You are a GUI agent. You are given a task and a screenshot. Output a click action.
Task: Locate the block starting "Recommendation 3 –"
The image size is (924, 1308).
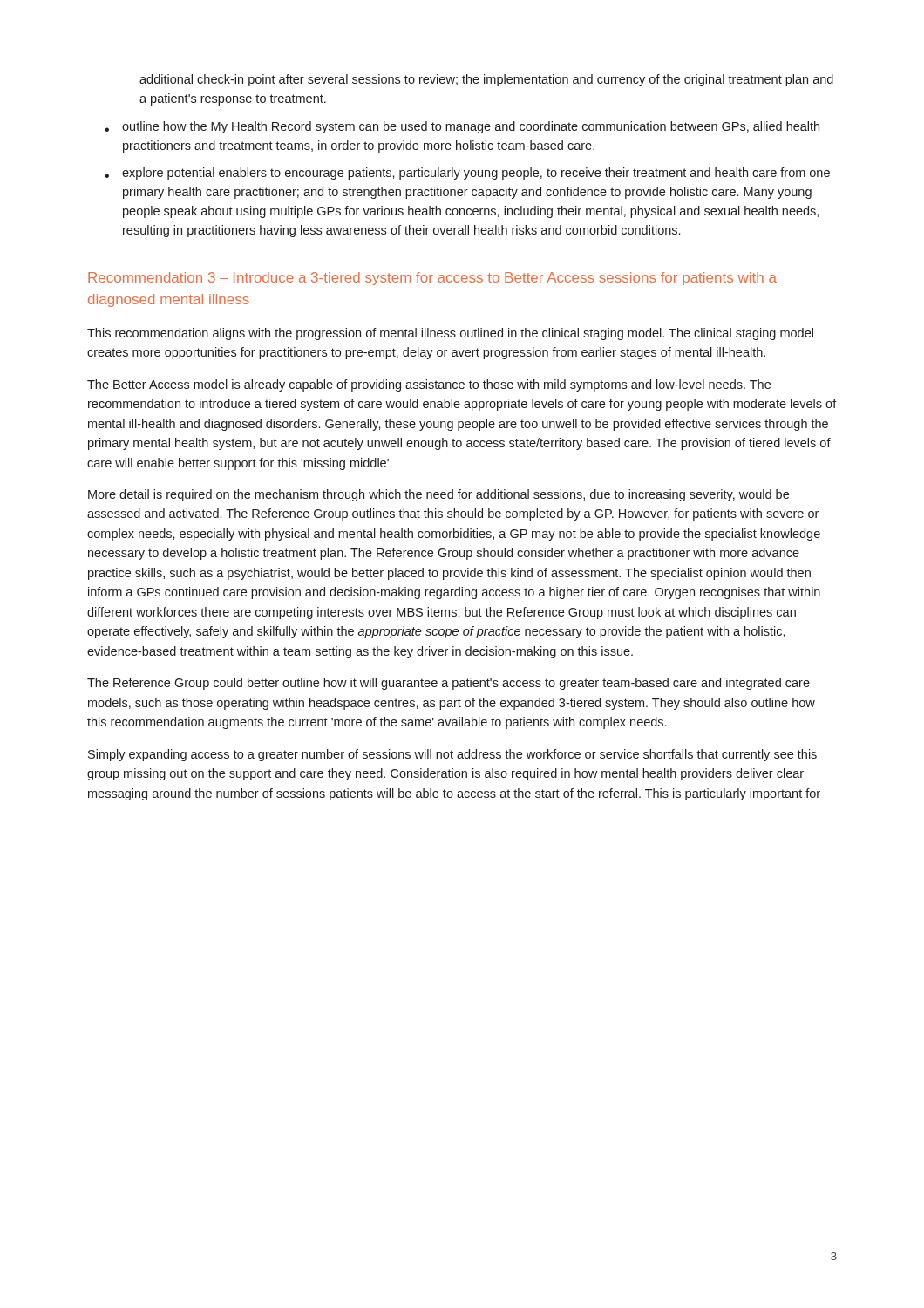click(x=432, y=289)
